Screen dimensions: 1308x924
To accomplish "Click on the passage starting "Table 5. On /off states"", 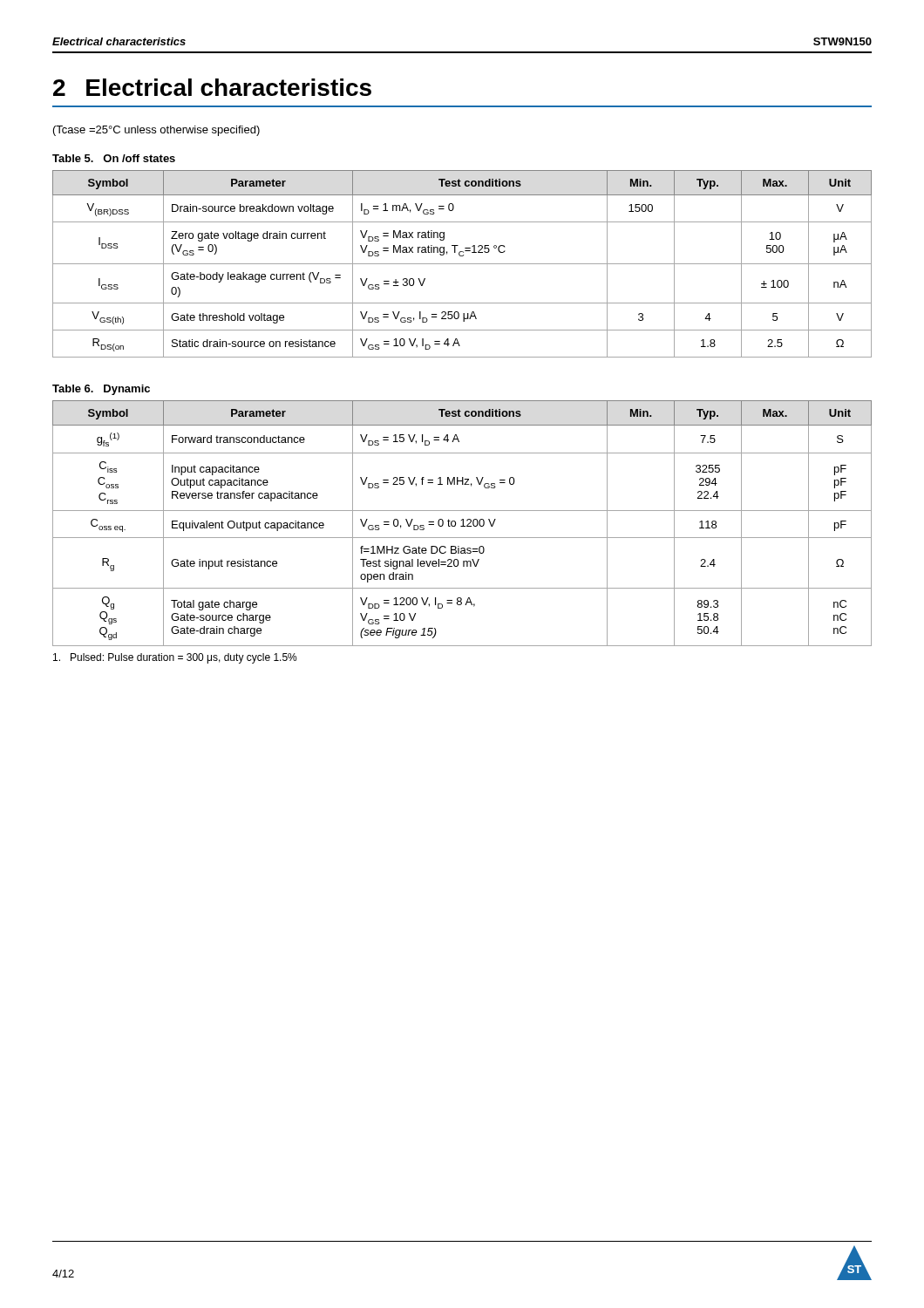I will click(x=114, y=158).
